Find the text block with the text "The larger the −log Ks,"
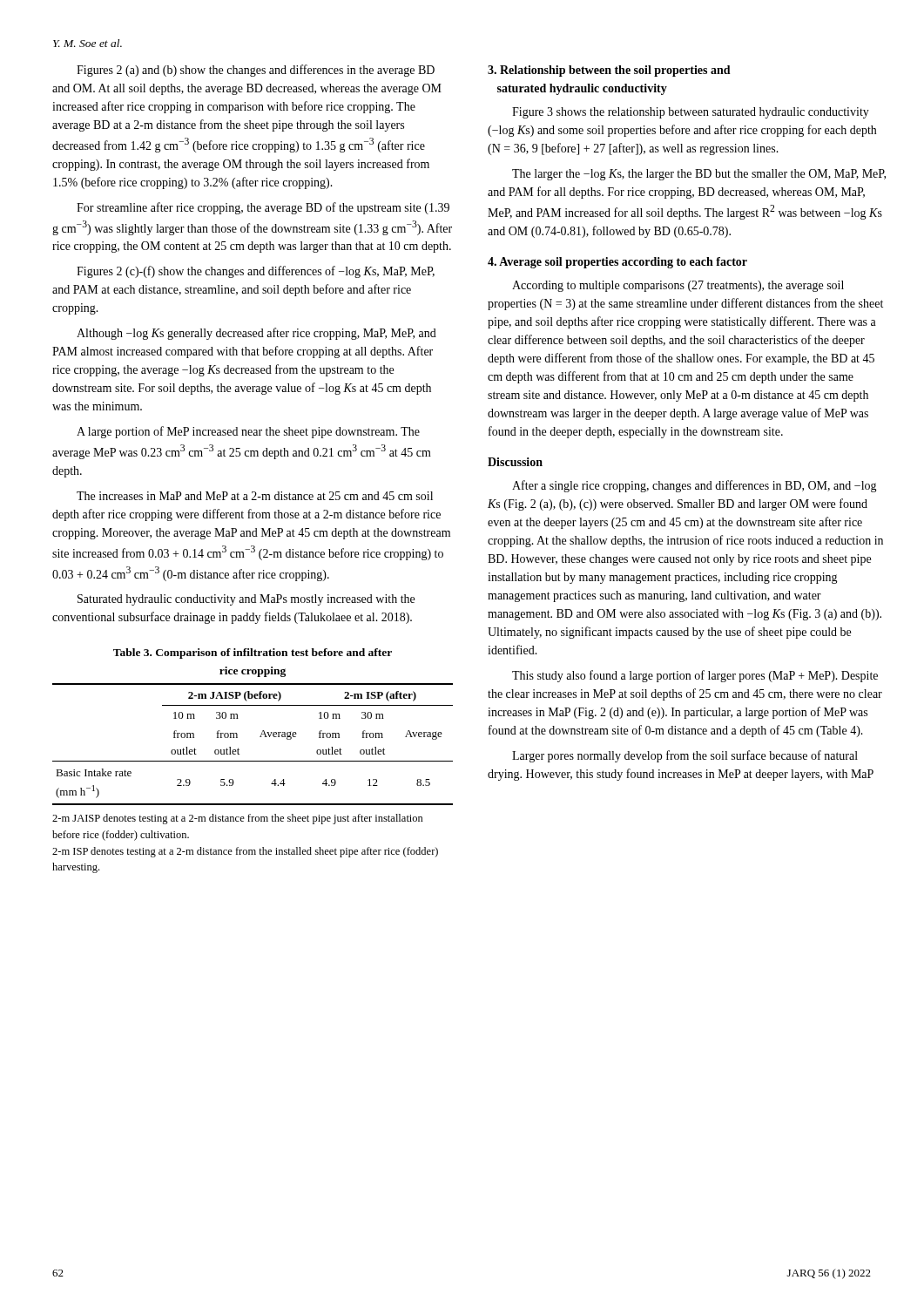Image resolution: width=924 pixels, height=1307 pixels. coord(688,202)
